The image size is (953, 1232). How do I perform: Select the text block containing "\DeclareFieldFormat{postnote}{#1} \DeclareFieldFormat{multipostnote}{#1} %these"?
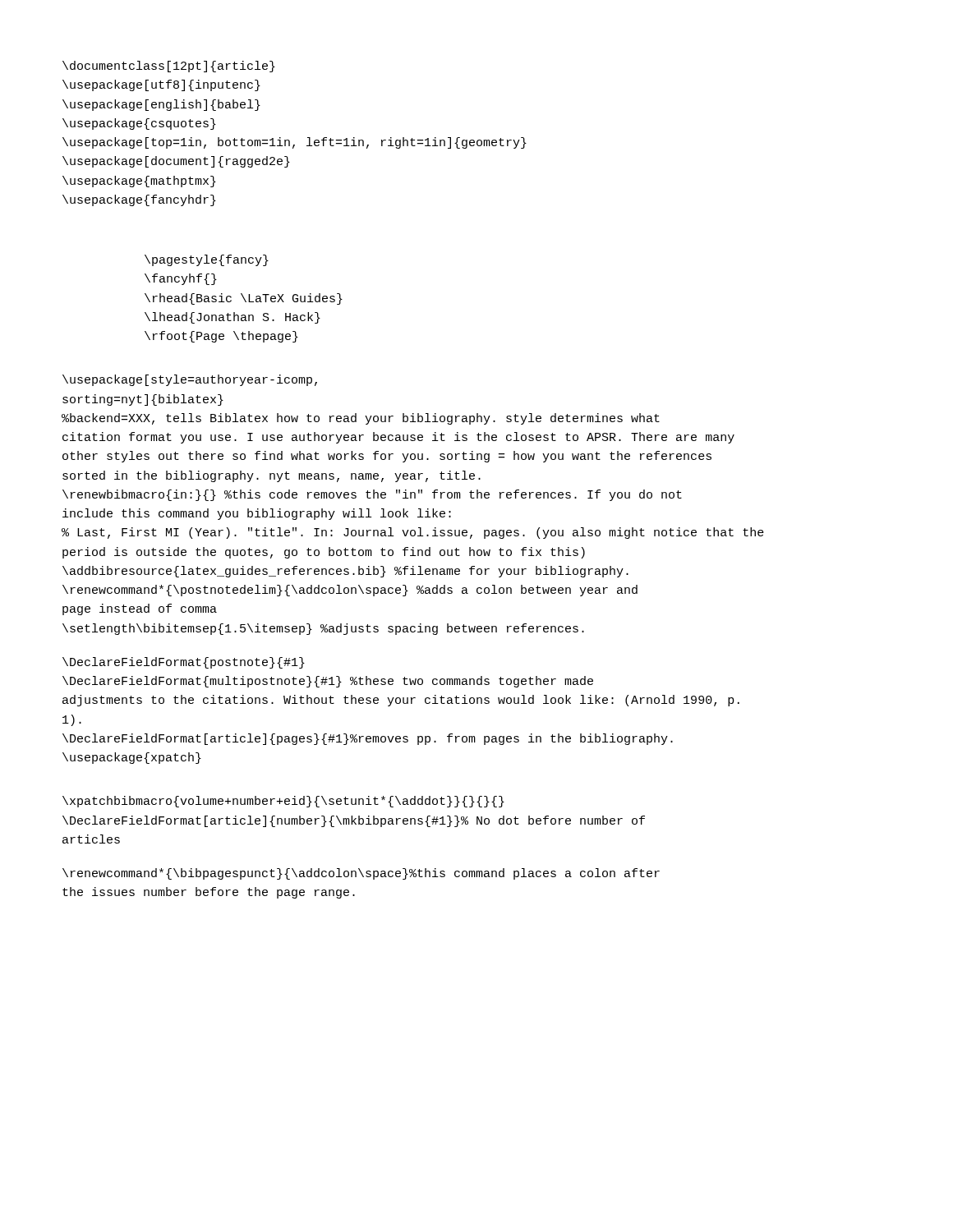pos(476,711)
